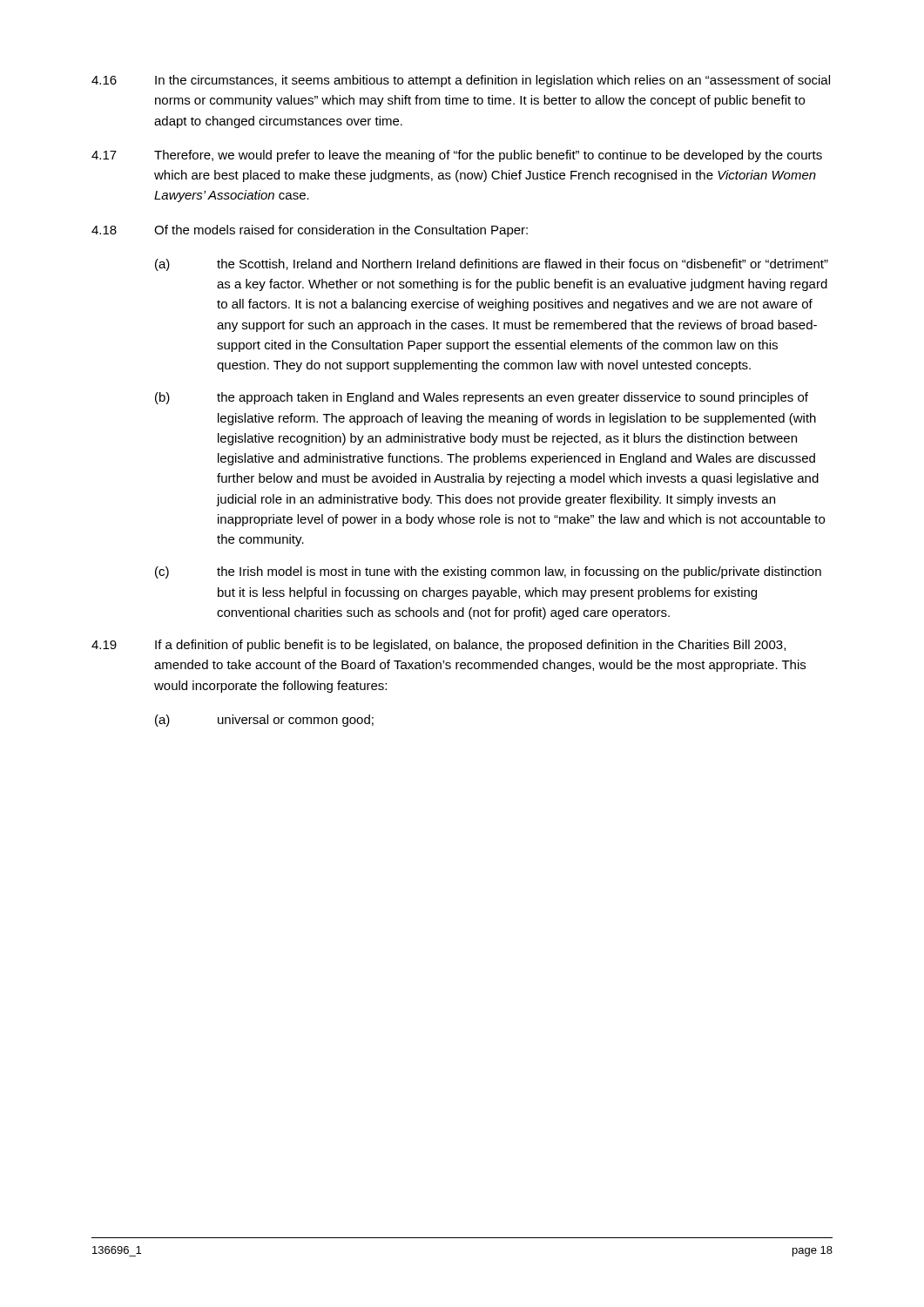Click on the list item with the text "4.18 Of the models raised for consideration"
This screenshot has width=924, height=1307.
point(462,229)
